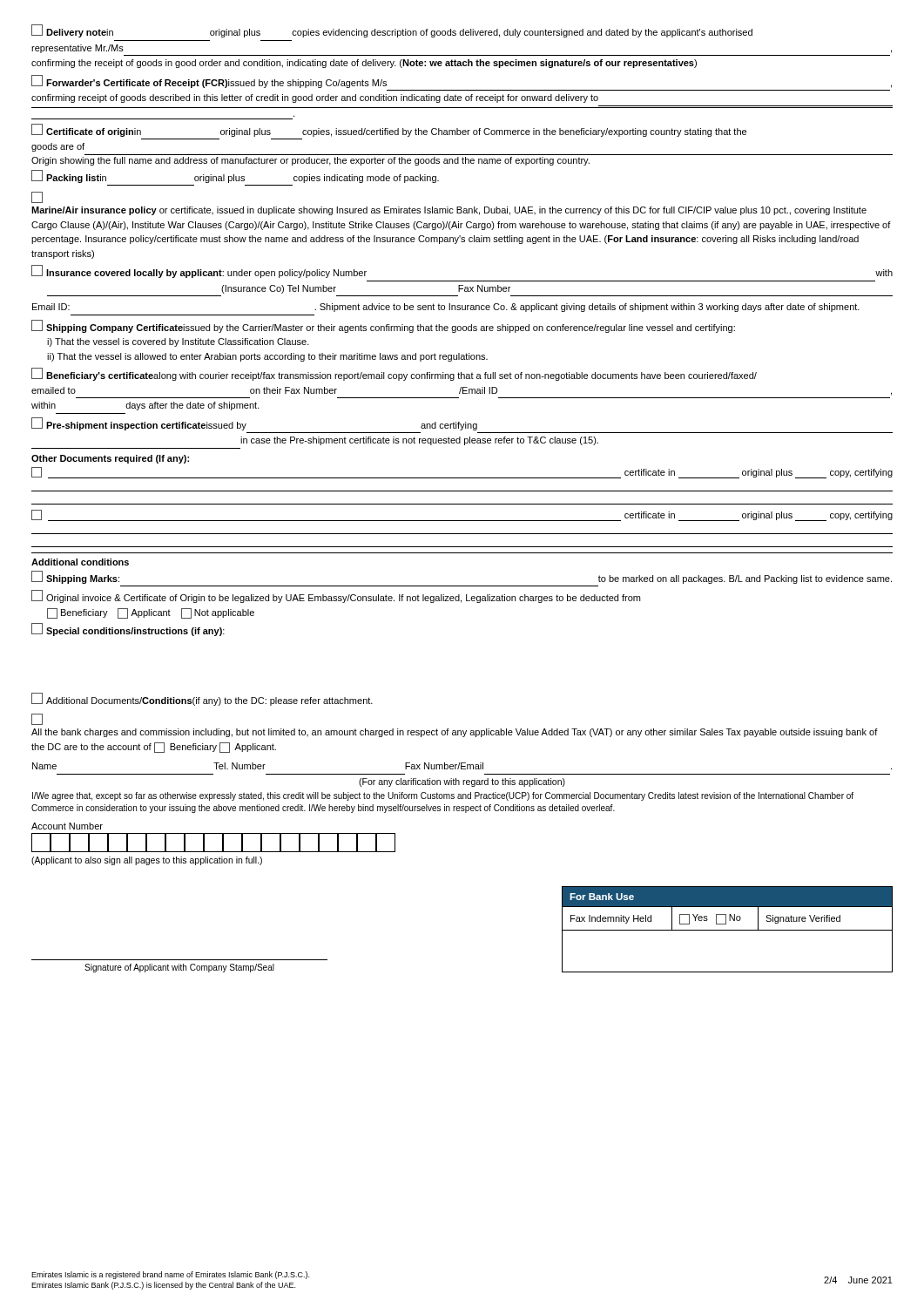
Task: Where is the passage that starts "Additional Documents/Conditions (if any)"?
Action: [202, 699]
